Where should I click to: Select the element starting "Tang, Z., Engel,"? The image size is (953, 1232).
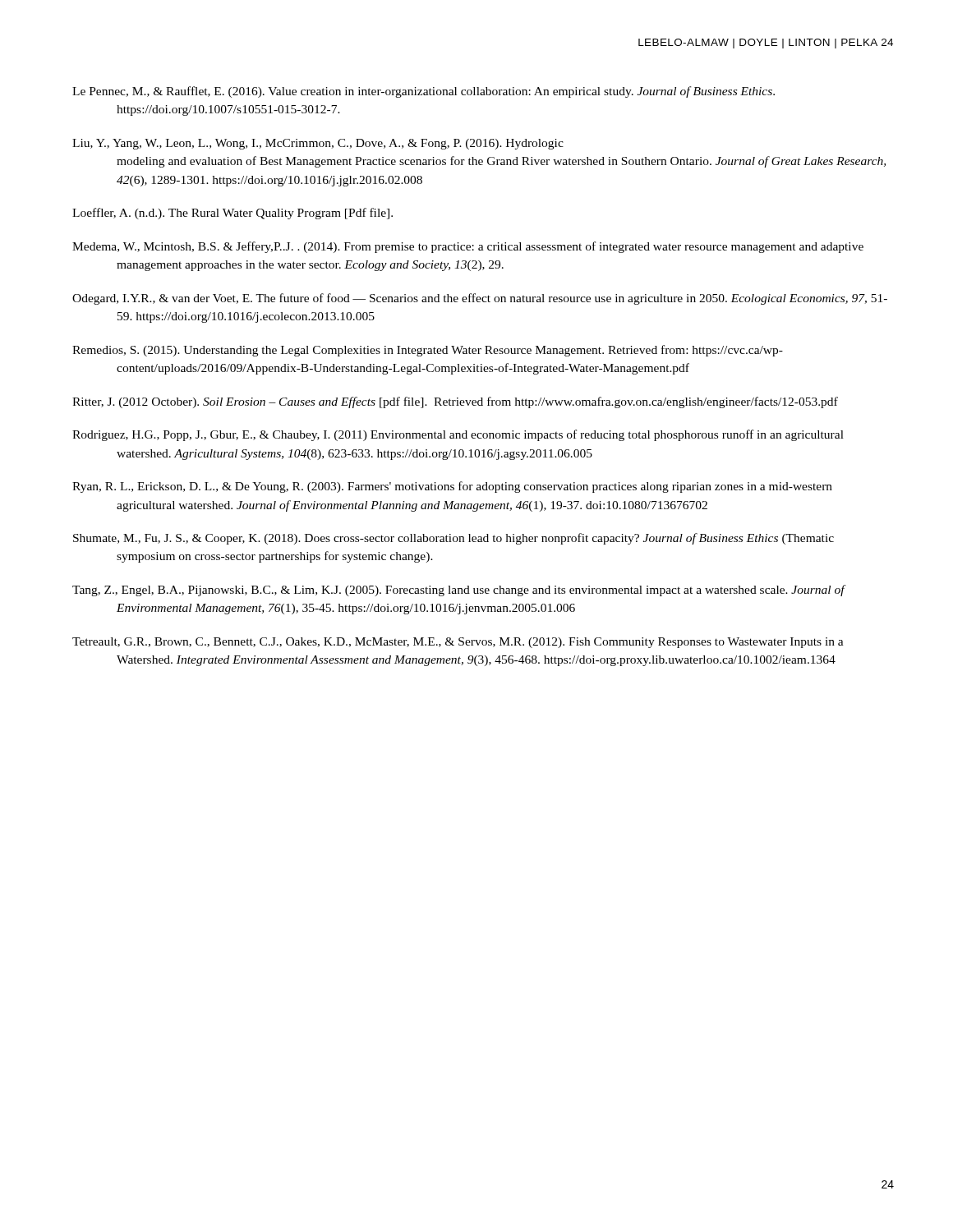(x=483, y=599)
